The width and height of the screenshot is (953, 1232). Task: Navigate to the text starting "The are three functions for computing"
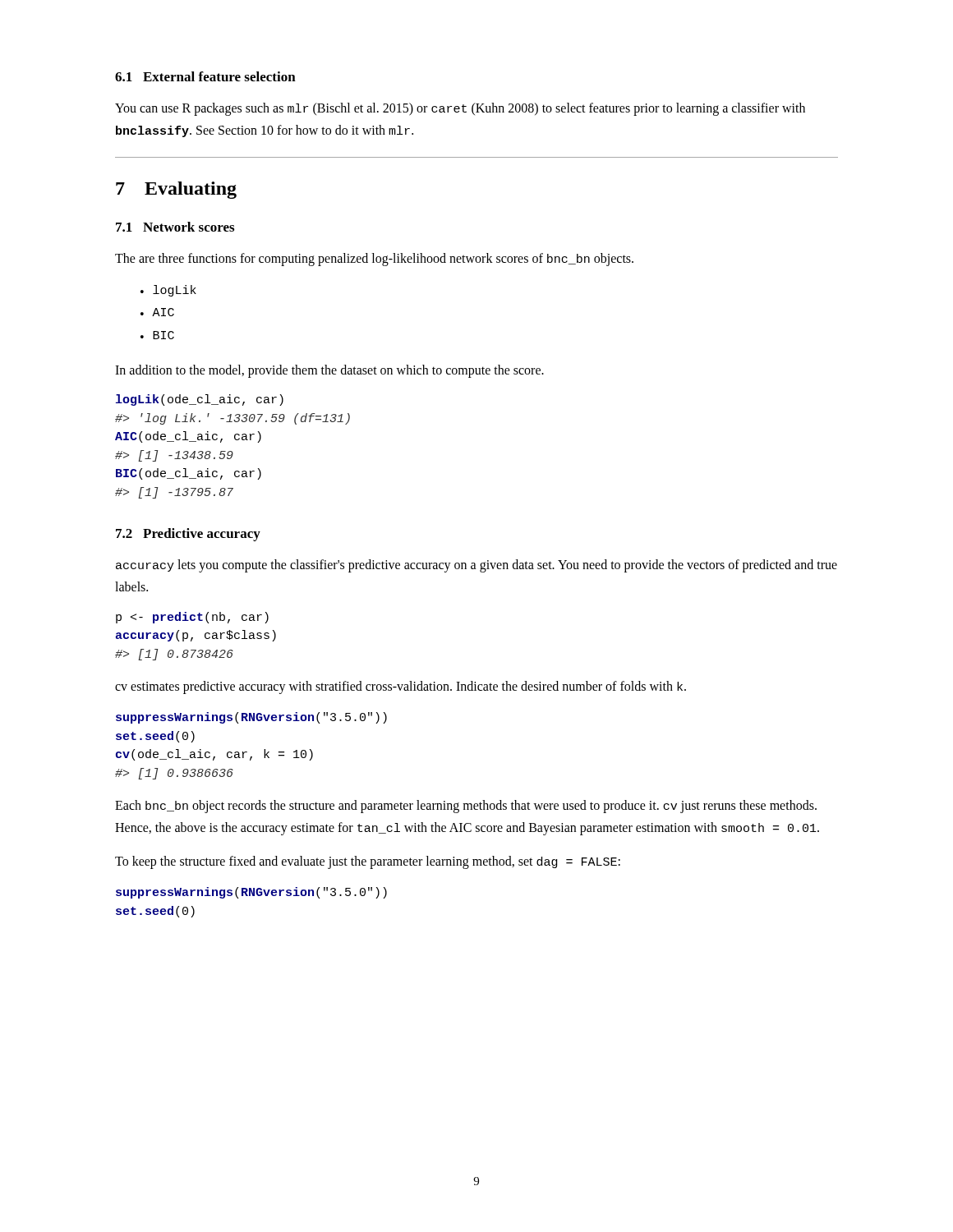pos(375,259)
